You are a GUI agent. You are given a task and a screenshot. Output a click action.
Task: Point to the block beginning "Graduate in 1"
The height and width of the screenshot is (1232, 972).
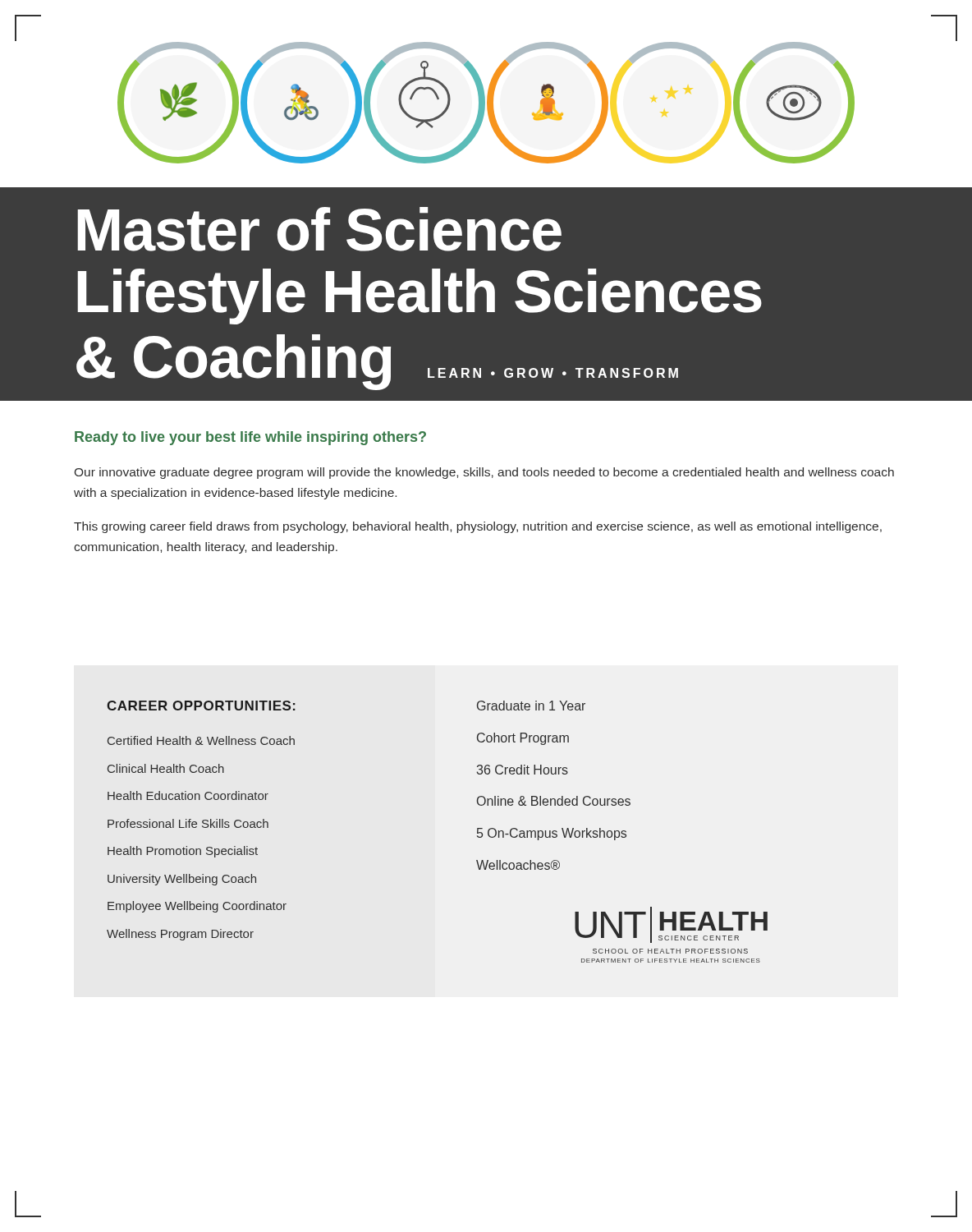coord(531,706)
